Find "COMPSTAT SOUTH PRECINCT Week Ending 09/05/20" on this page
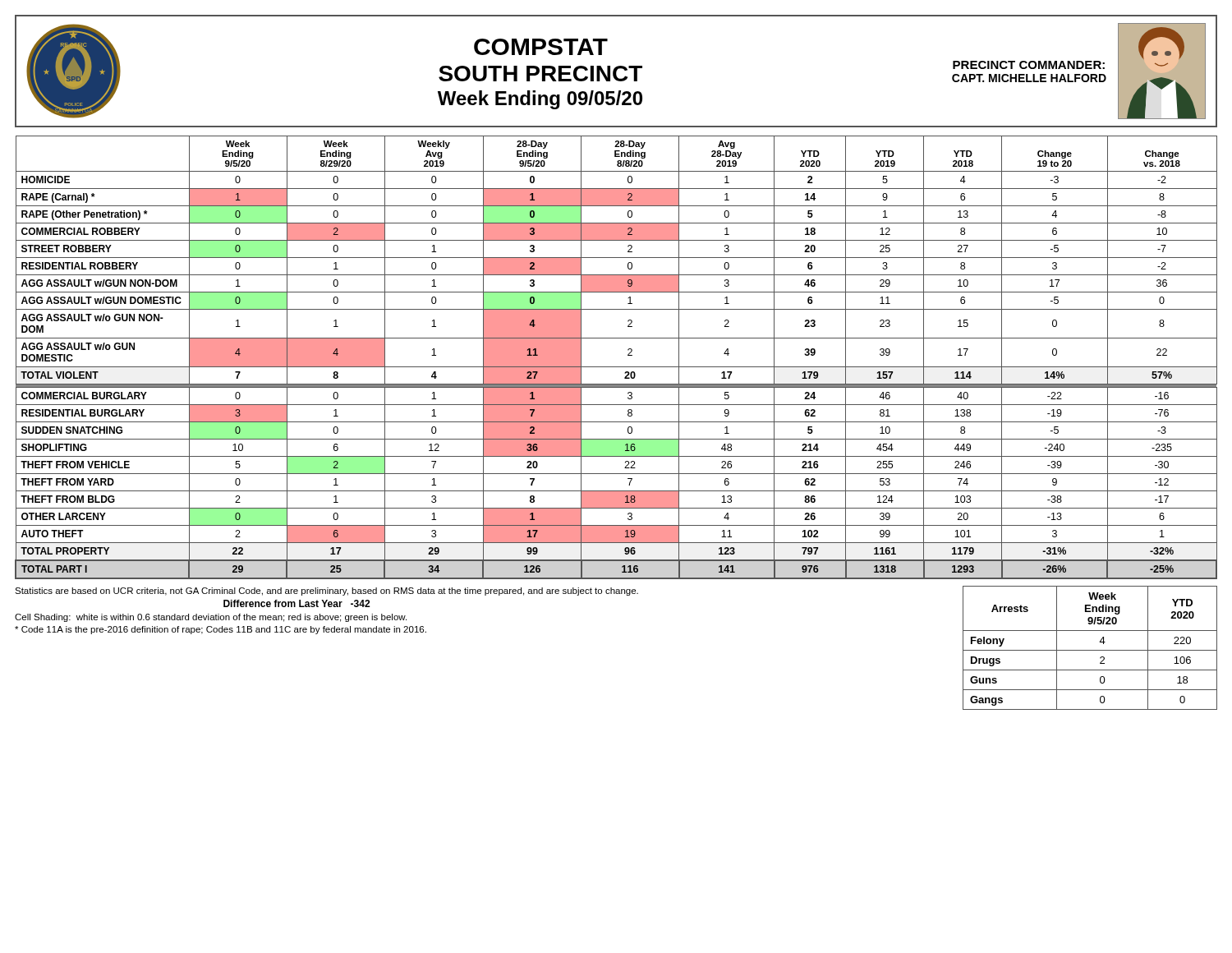The image size is (1232, 953). tap(540, 71)
